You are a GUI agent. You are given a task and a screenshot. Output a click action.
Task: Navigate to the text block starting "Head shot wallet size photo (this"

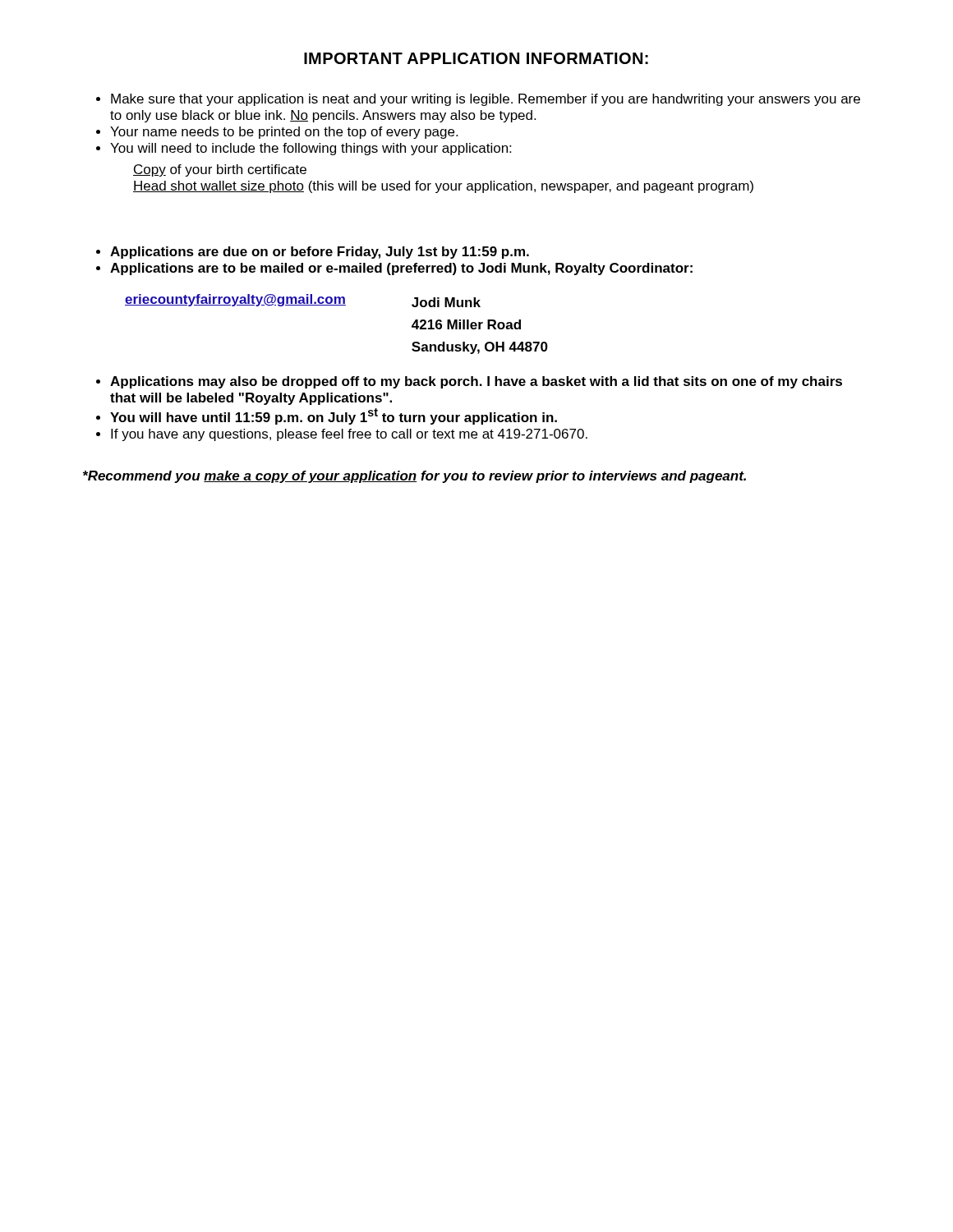502,186
